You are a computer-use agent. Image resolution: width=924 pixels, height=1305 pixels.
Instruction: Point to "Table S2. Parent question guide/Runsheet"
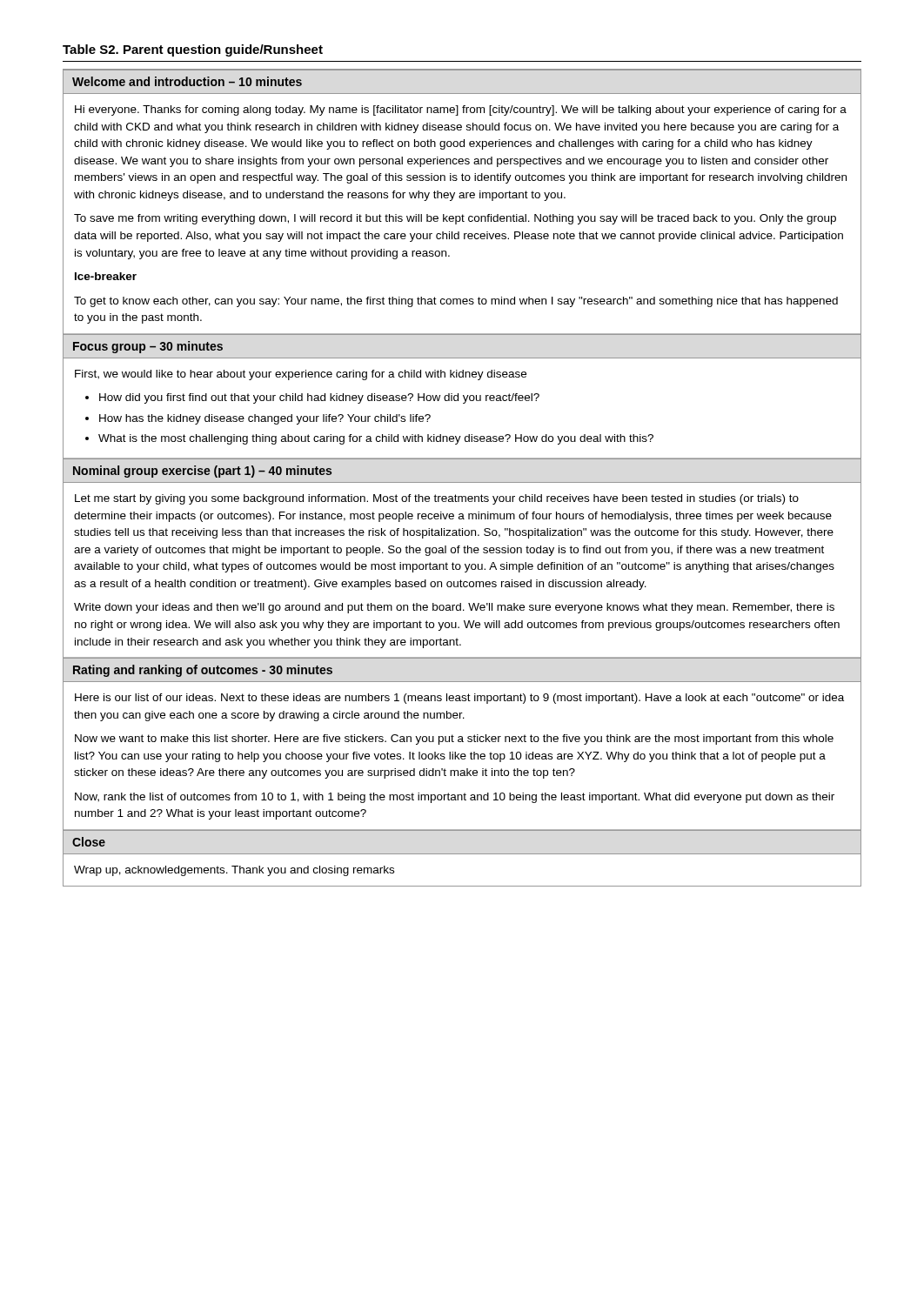[193, 49]
